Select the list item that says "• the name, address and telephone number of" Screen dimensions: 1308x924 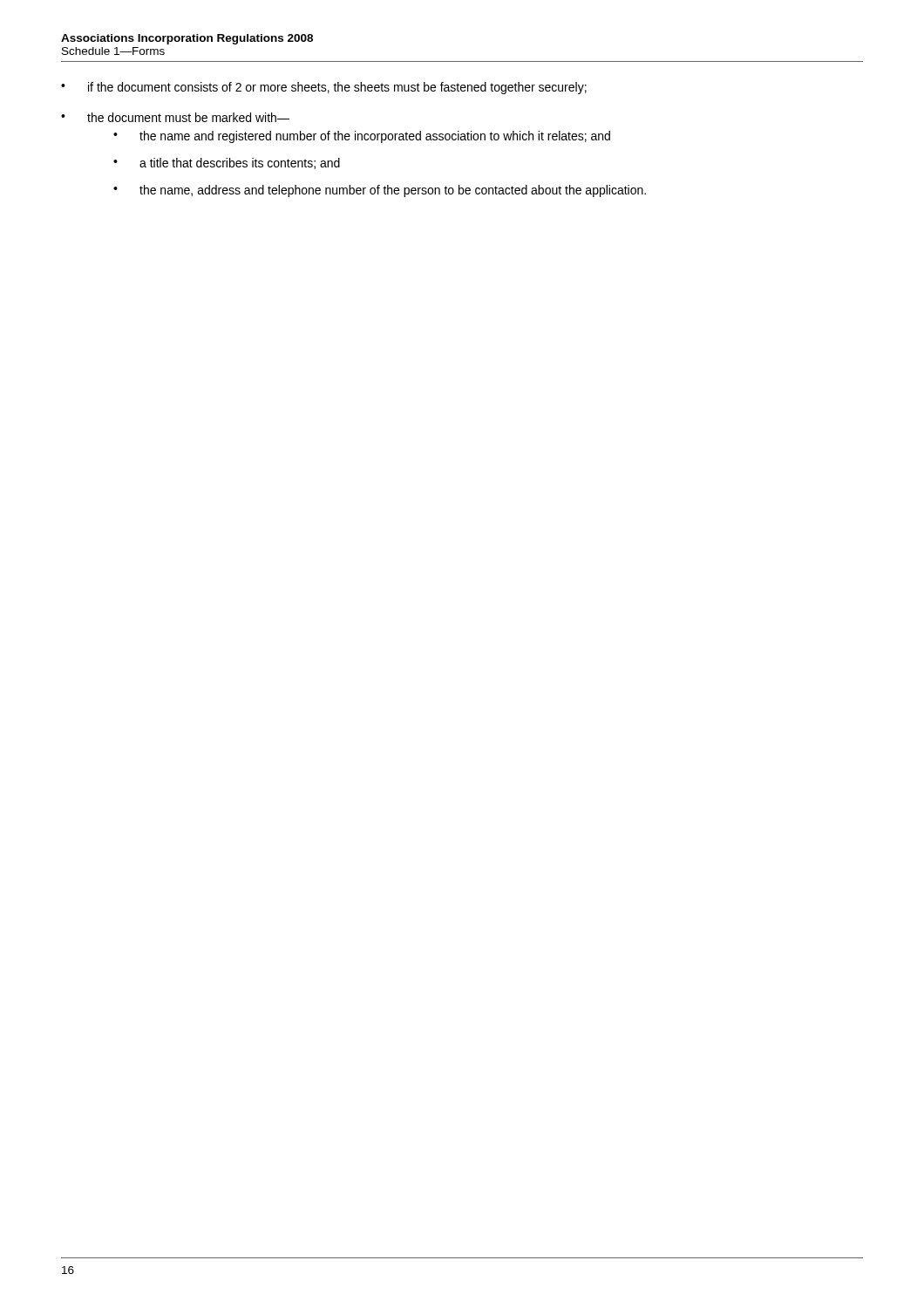(488, 191)
